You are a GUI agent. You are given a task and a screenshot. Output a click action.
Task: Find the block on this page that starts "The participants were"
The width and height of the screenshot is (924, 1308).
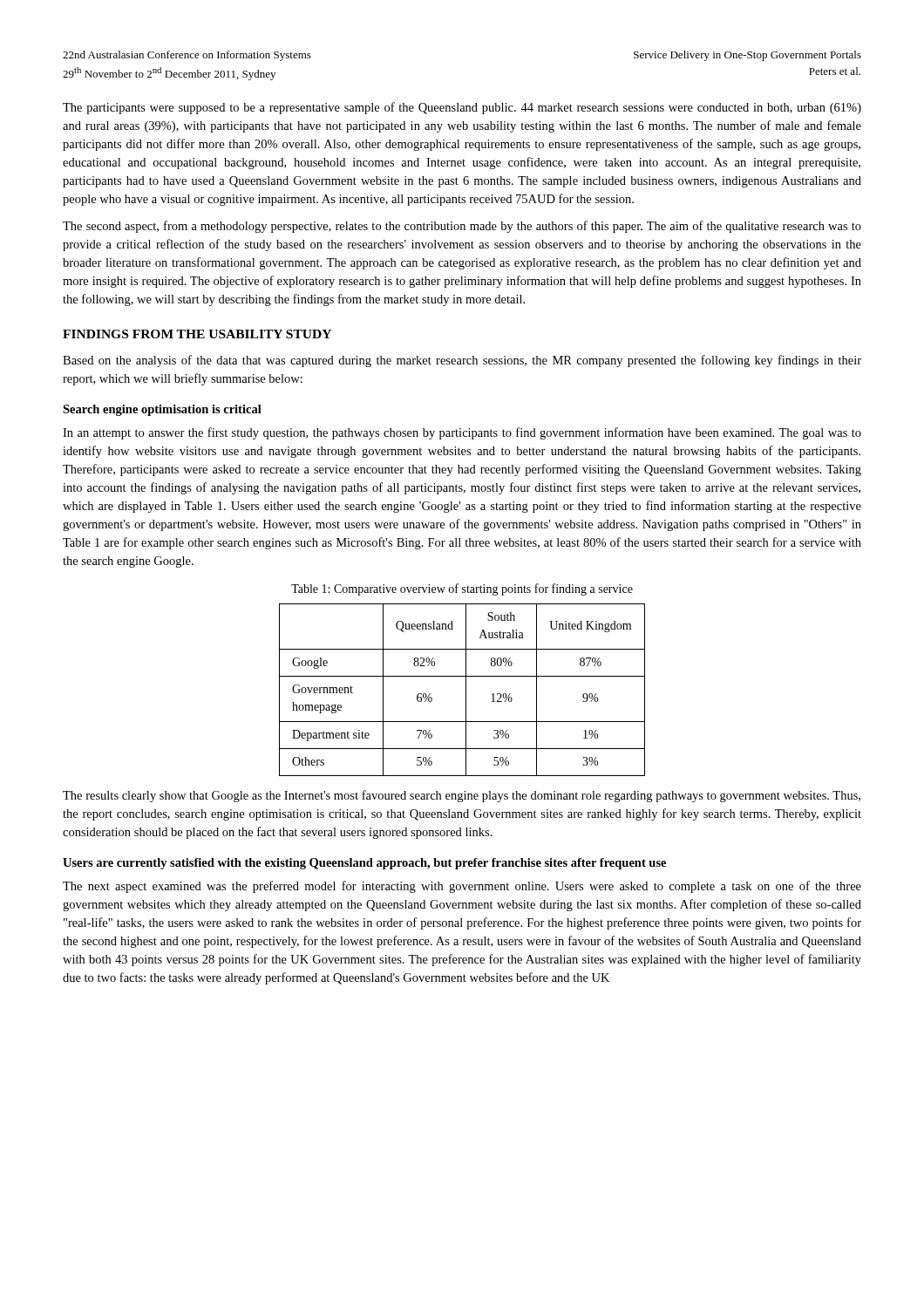(462, 153)
